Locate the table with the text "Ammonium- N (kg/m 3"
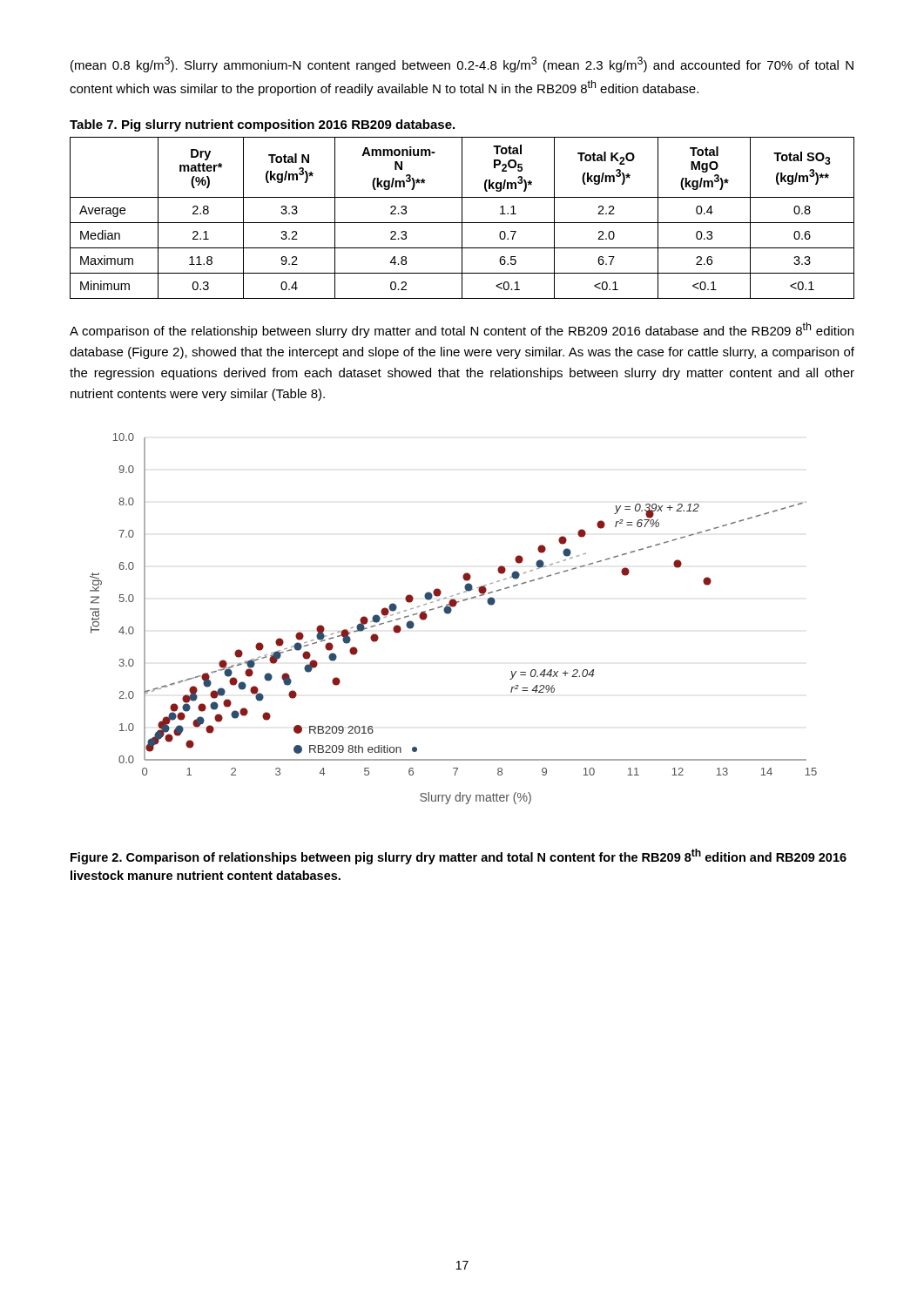The image size is (924, 1307). 462,218
